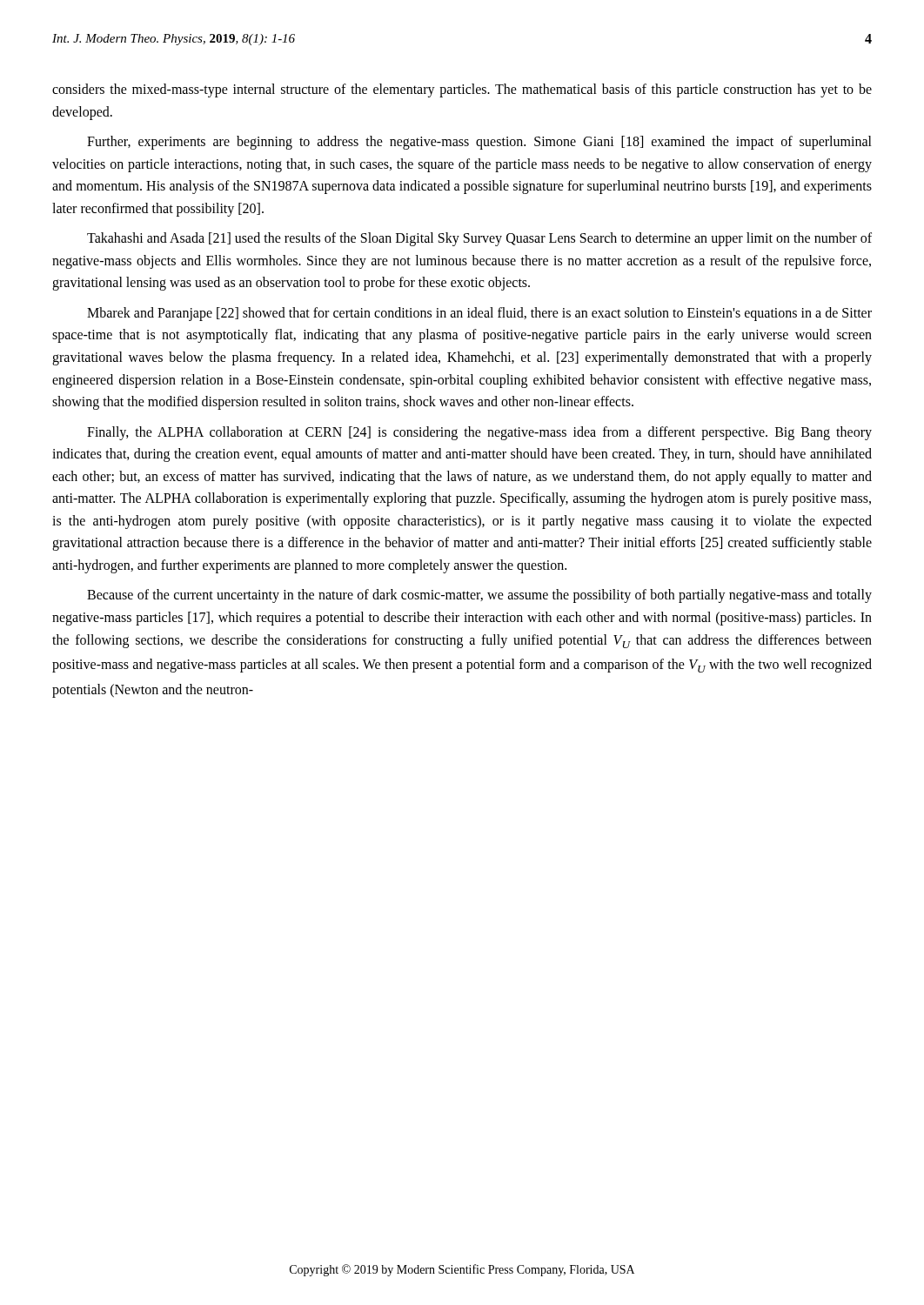Locate the text block that reads "Finally, the ALPHA collaboration at"

click(x=462, y=498)
